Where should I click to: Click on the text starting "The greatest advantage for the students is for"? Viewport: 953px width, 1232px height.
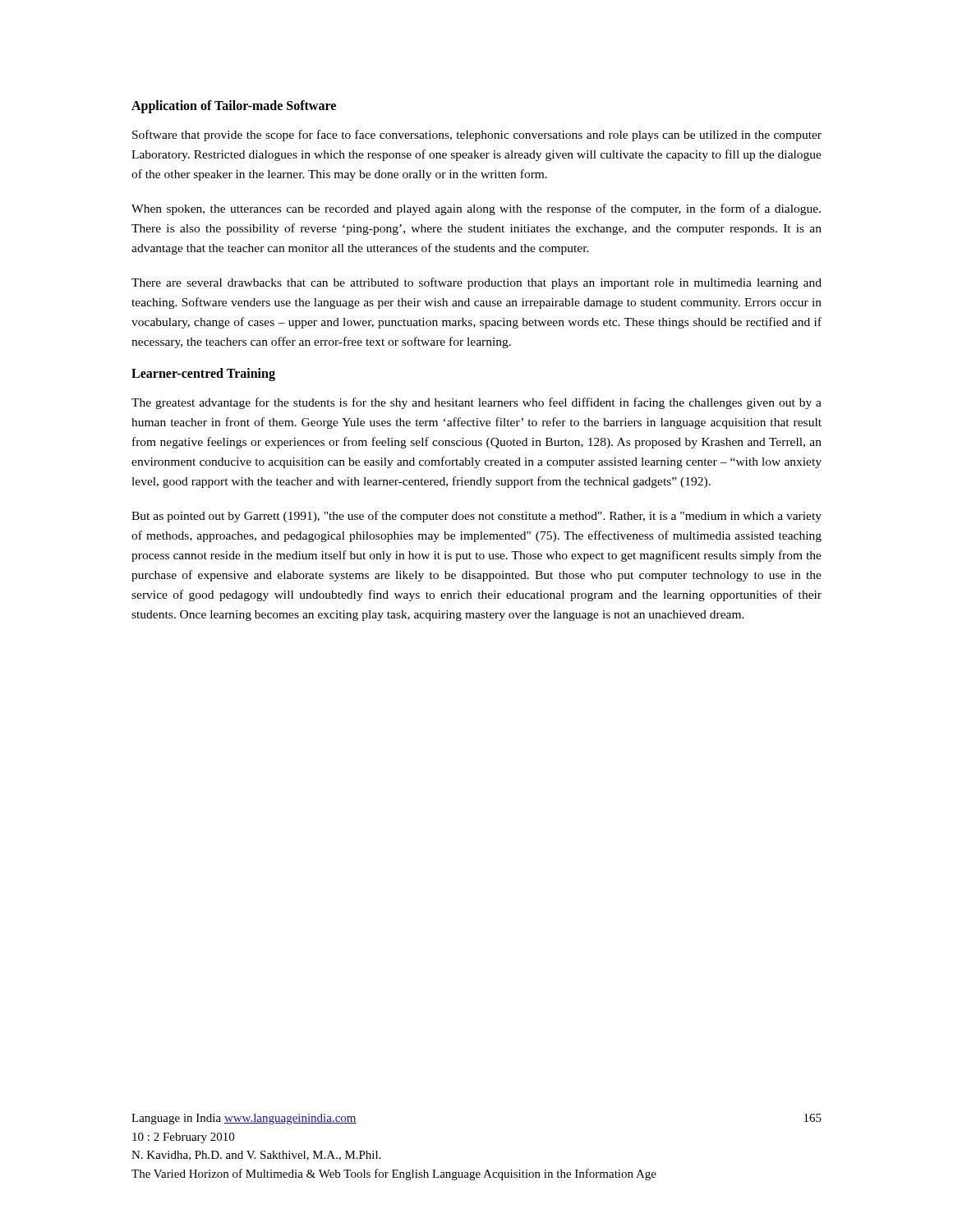(x=476, y=442)
